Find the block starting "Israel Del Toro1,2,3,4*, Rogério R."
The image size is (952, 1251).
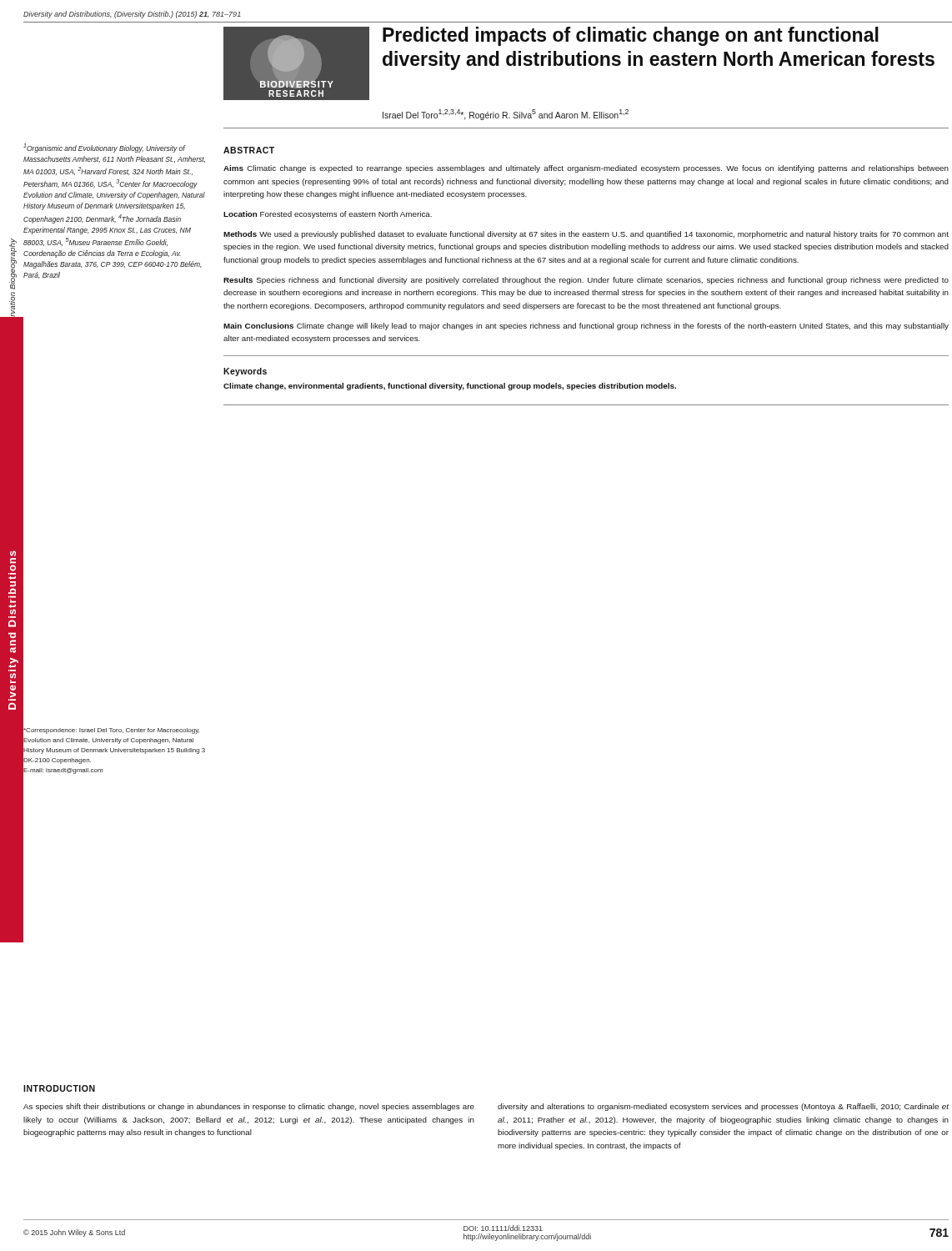(x=505, y=114)
